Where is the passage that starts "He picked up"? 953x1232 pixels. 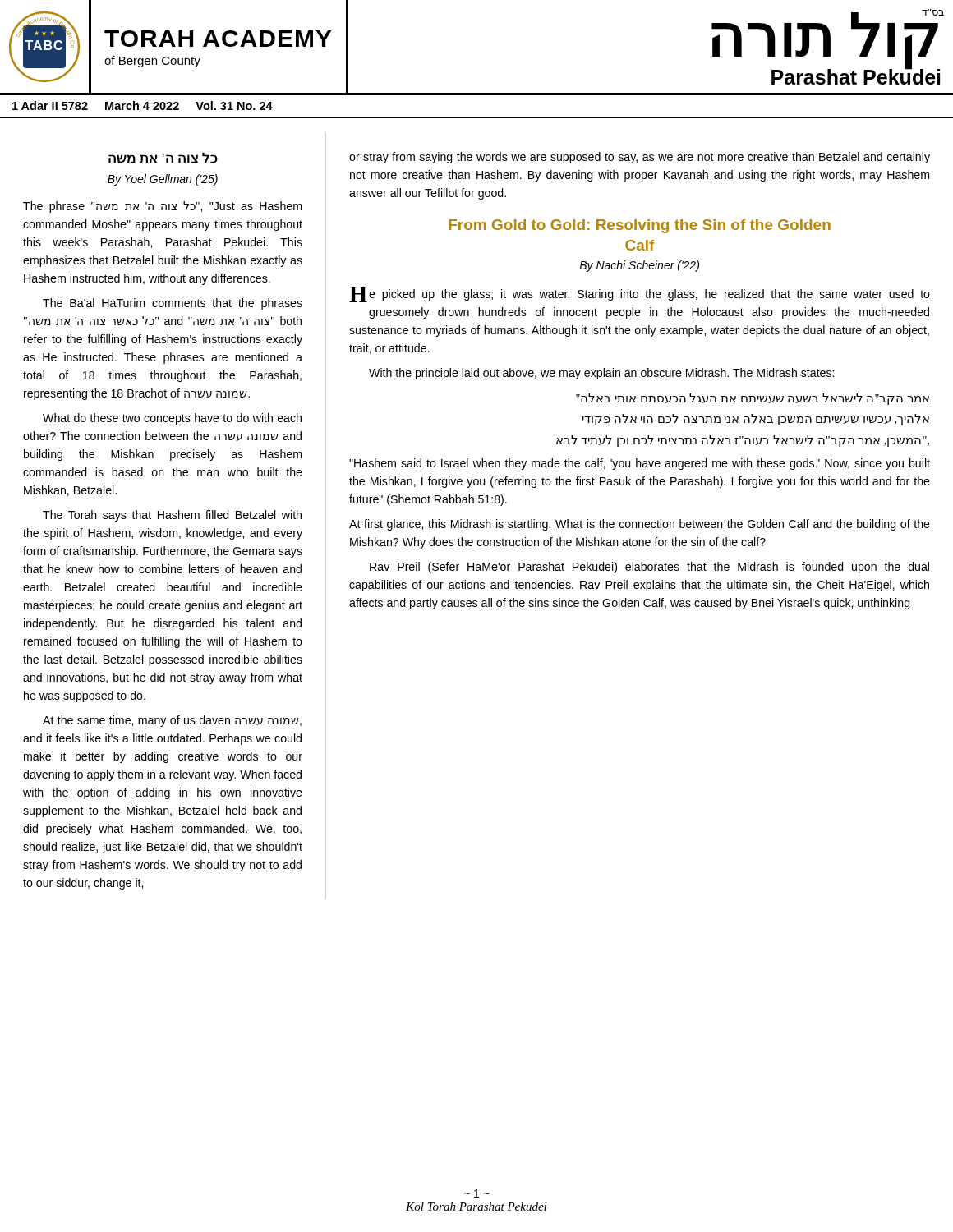coord(640,320)
